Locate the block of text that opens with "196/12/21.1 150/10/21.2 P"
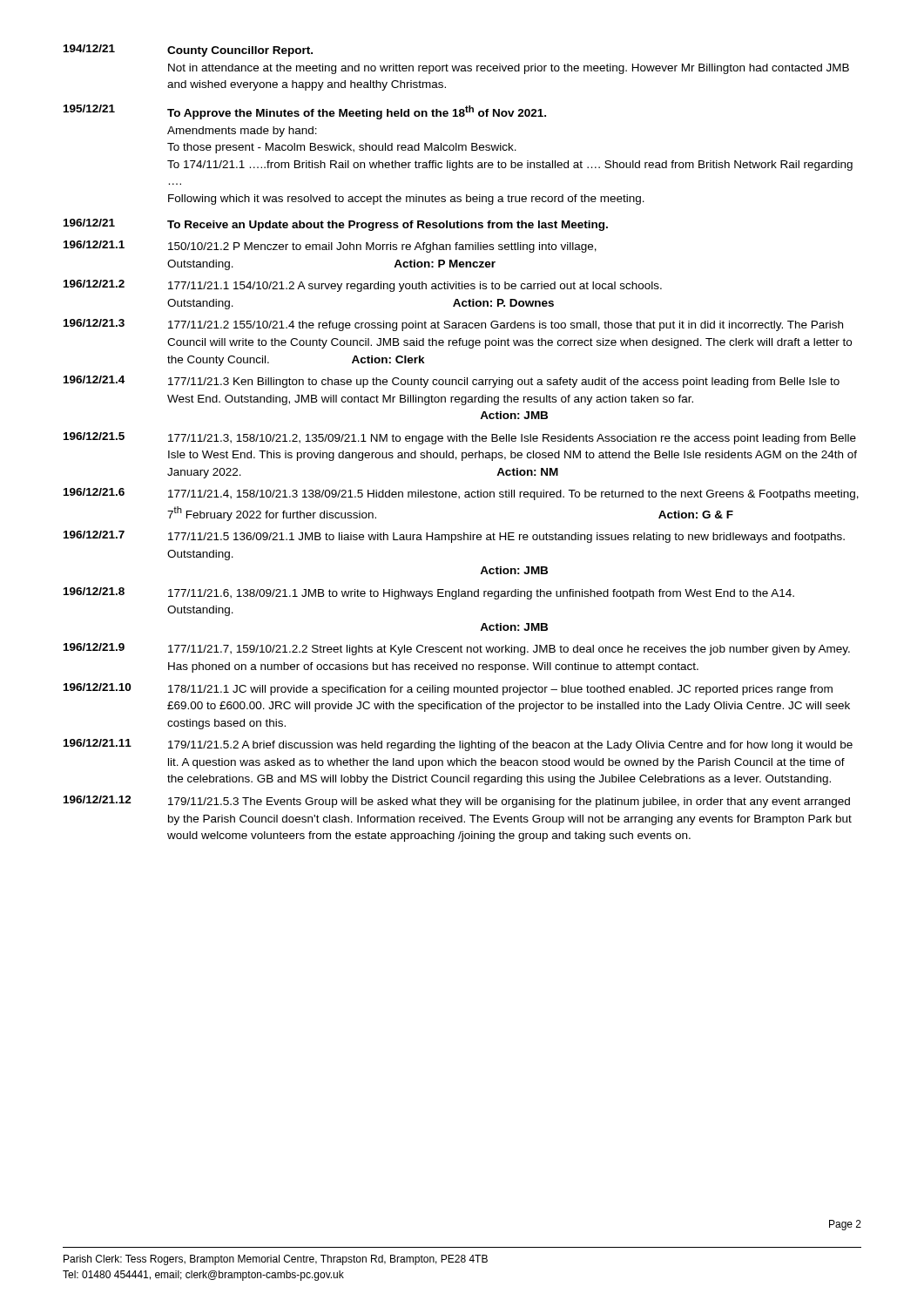The height and width of the screenshot is (1307, 924). click(462, 255)
